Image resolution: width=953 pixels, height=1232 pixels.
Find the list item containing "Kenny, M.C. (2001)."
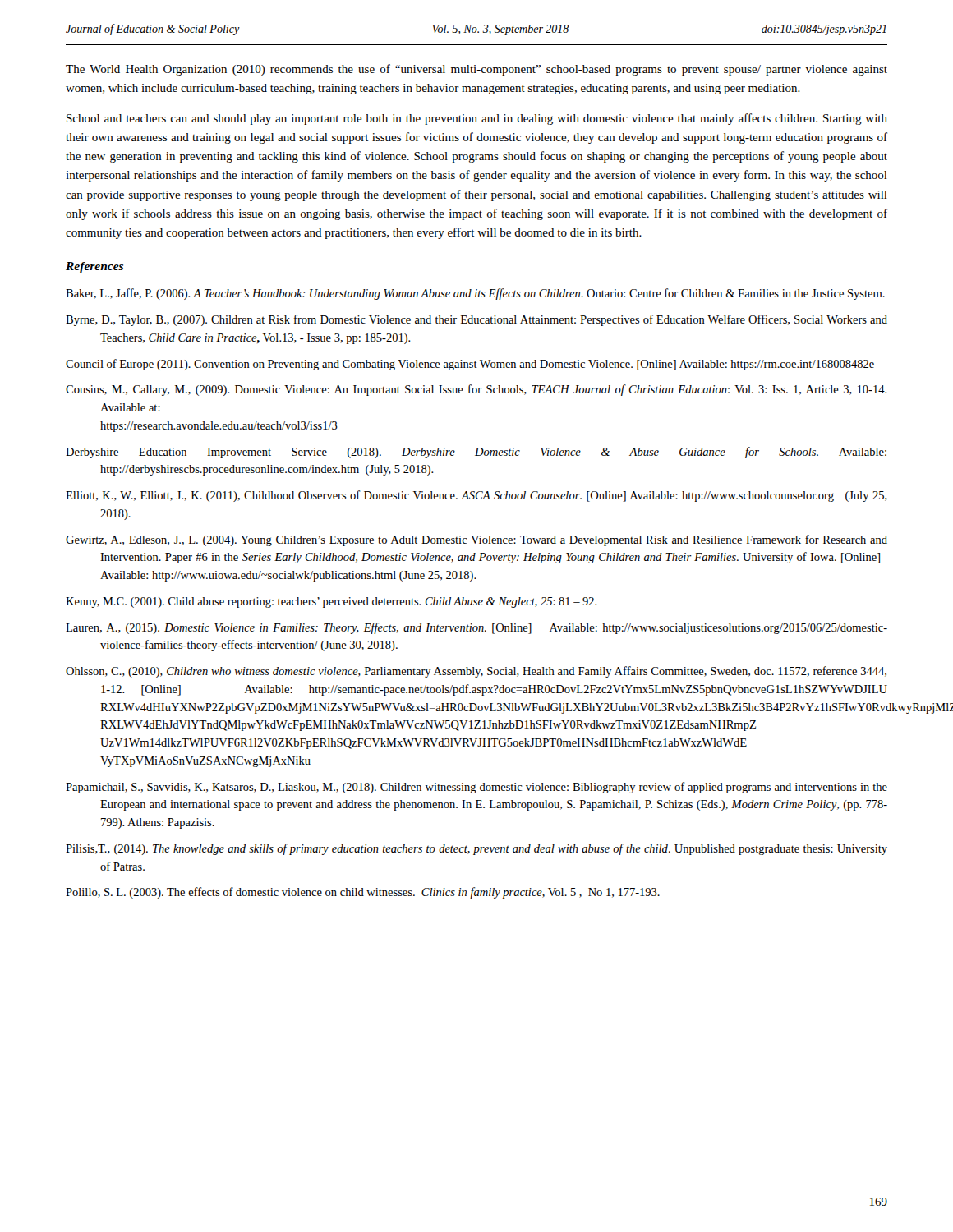(x=332, y=601)
